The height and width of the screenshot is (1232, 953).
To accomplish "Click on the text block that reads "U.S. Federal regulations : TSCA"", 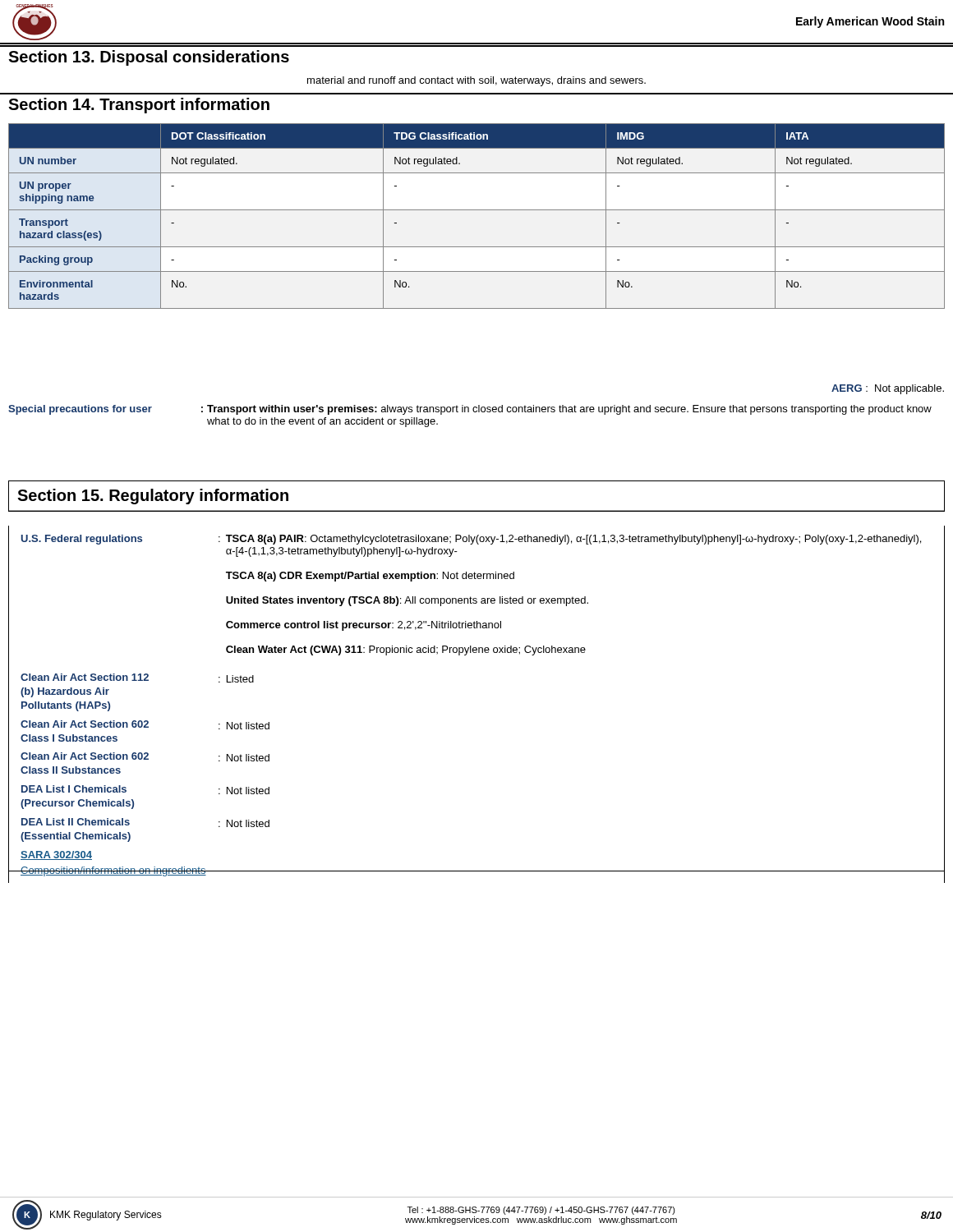I will coord(471,540).
